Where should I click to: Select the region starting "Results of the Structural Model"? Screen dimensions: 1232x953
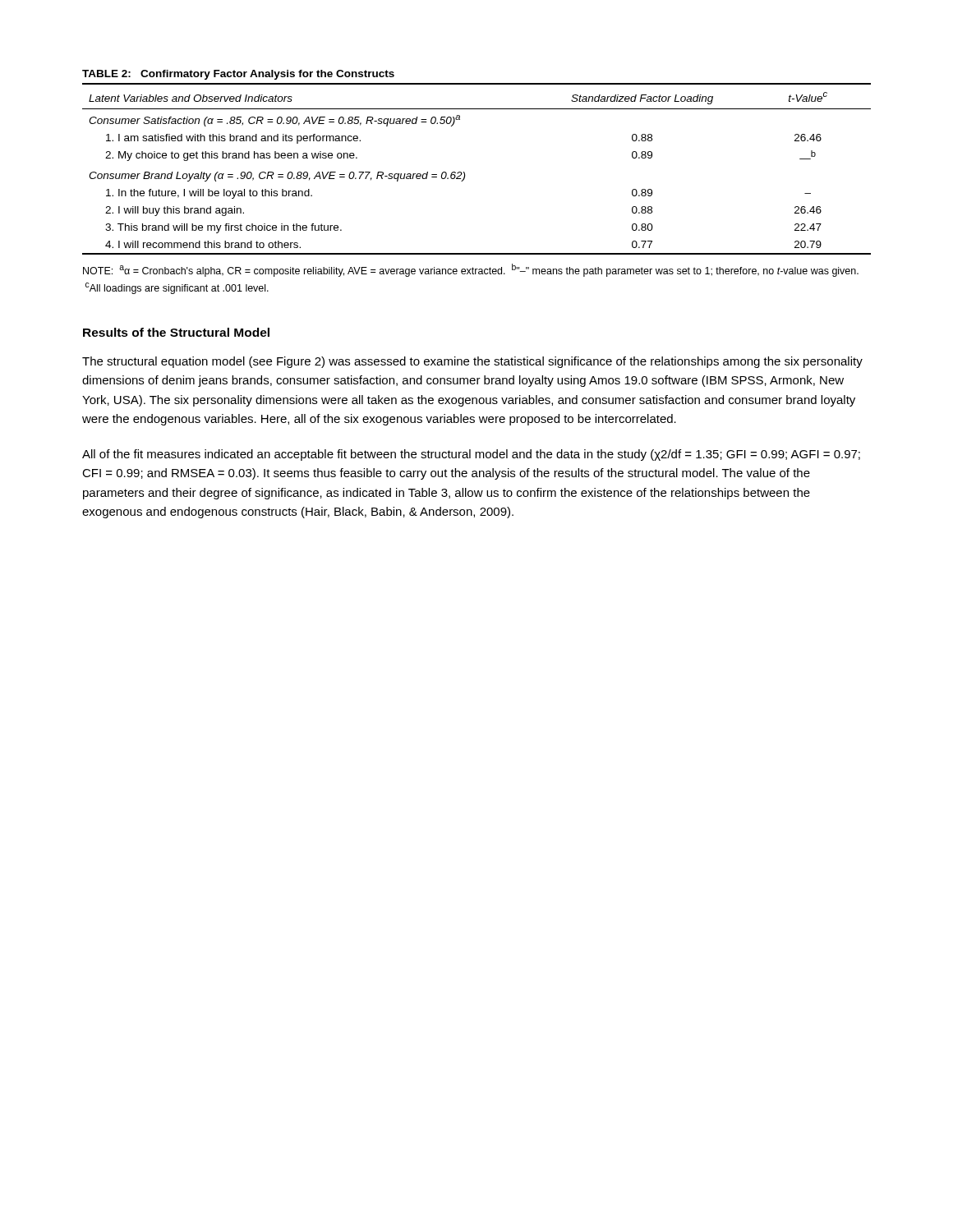coord(176,332)
